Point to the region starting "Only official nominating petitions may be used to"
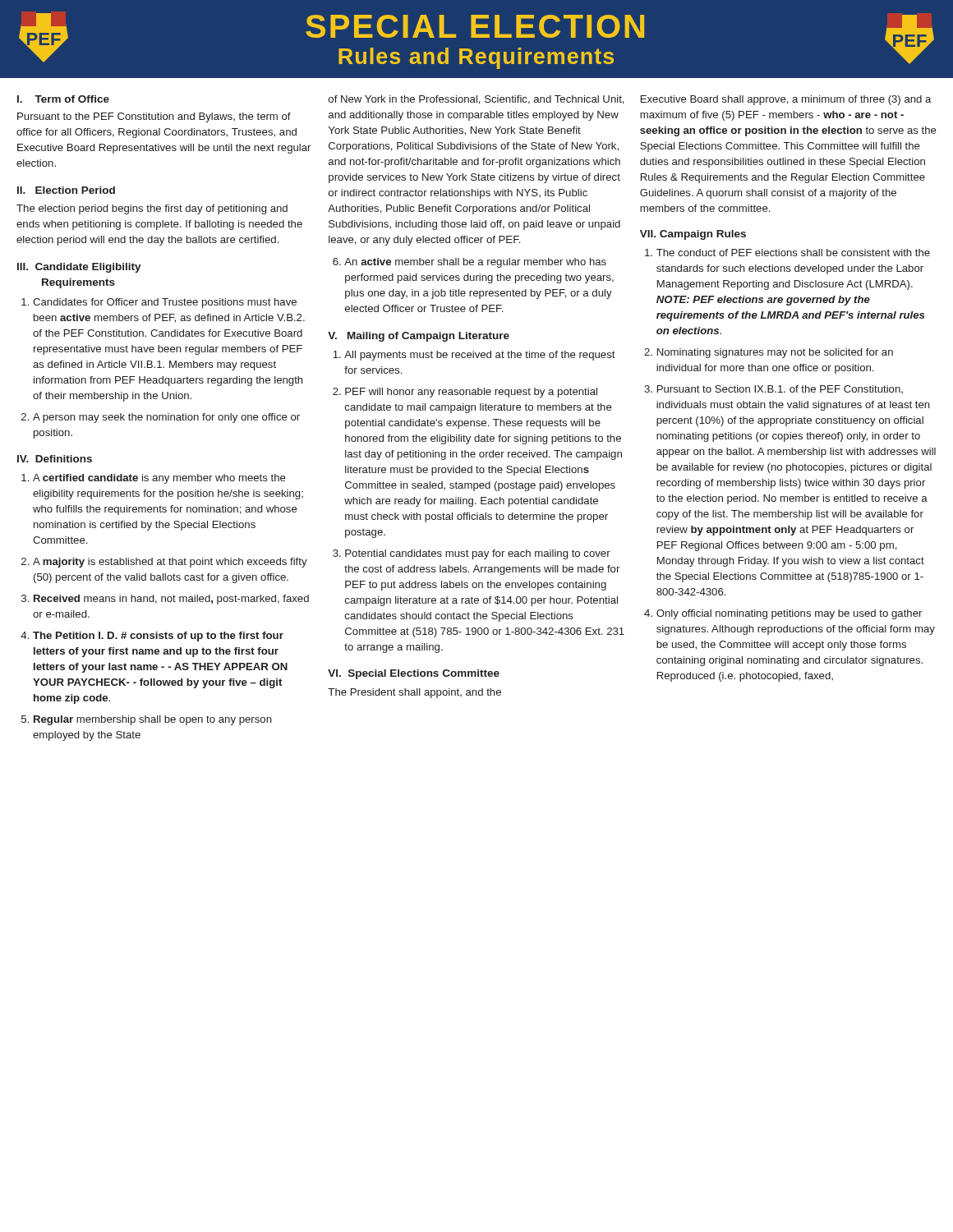The image size is (953, 1232). point(795,645)
